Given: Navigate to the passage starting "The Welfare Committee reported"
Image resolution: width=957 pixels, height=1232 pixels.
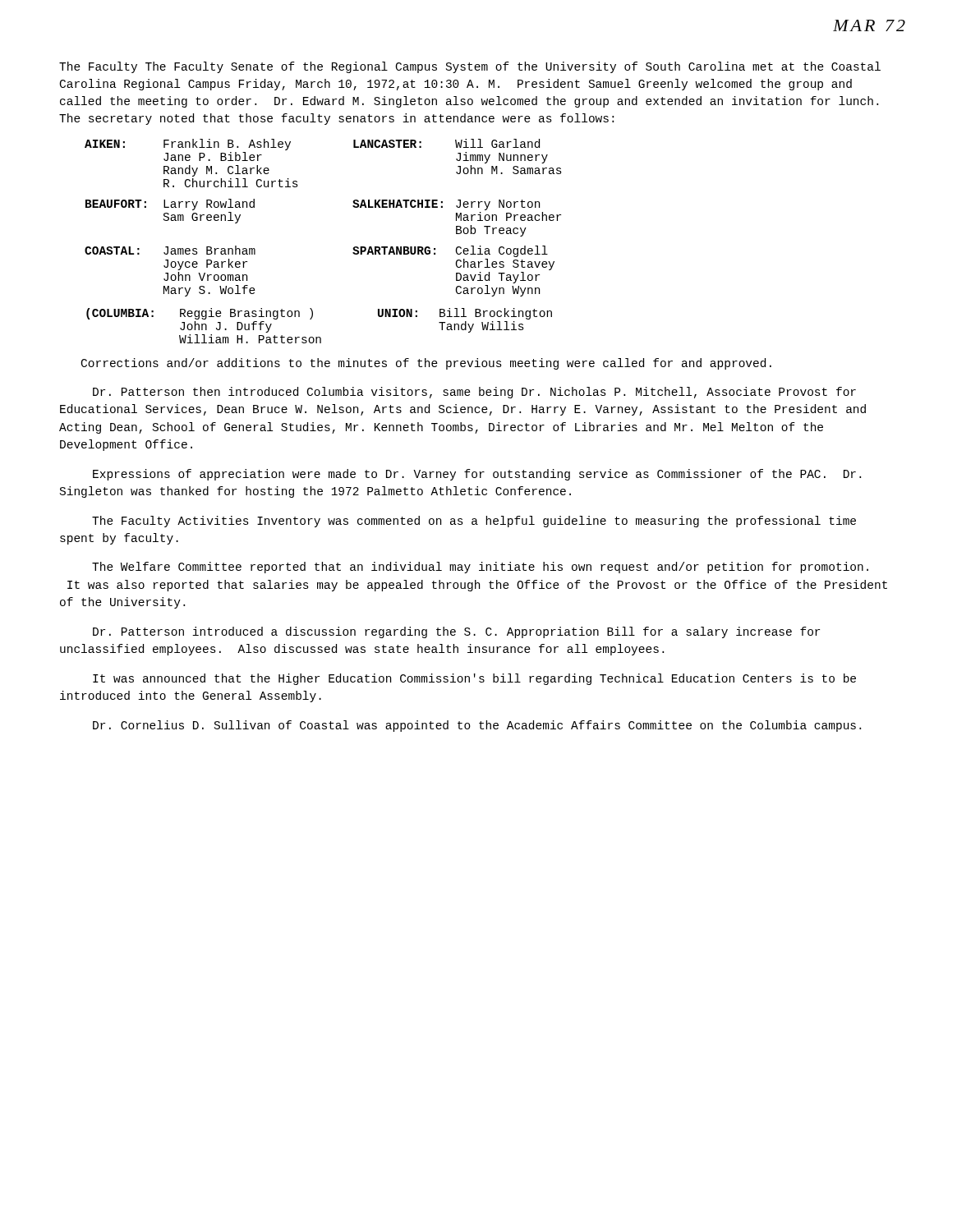Looking at the screenshot, I should pos(474,586).
